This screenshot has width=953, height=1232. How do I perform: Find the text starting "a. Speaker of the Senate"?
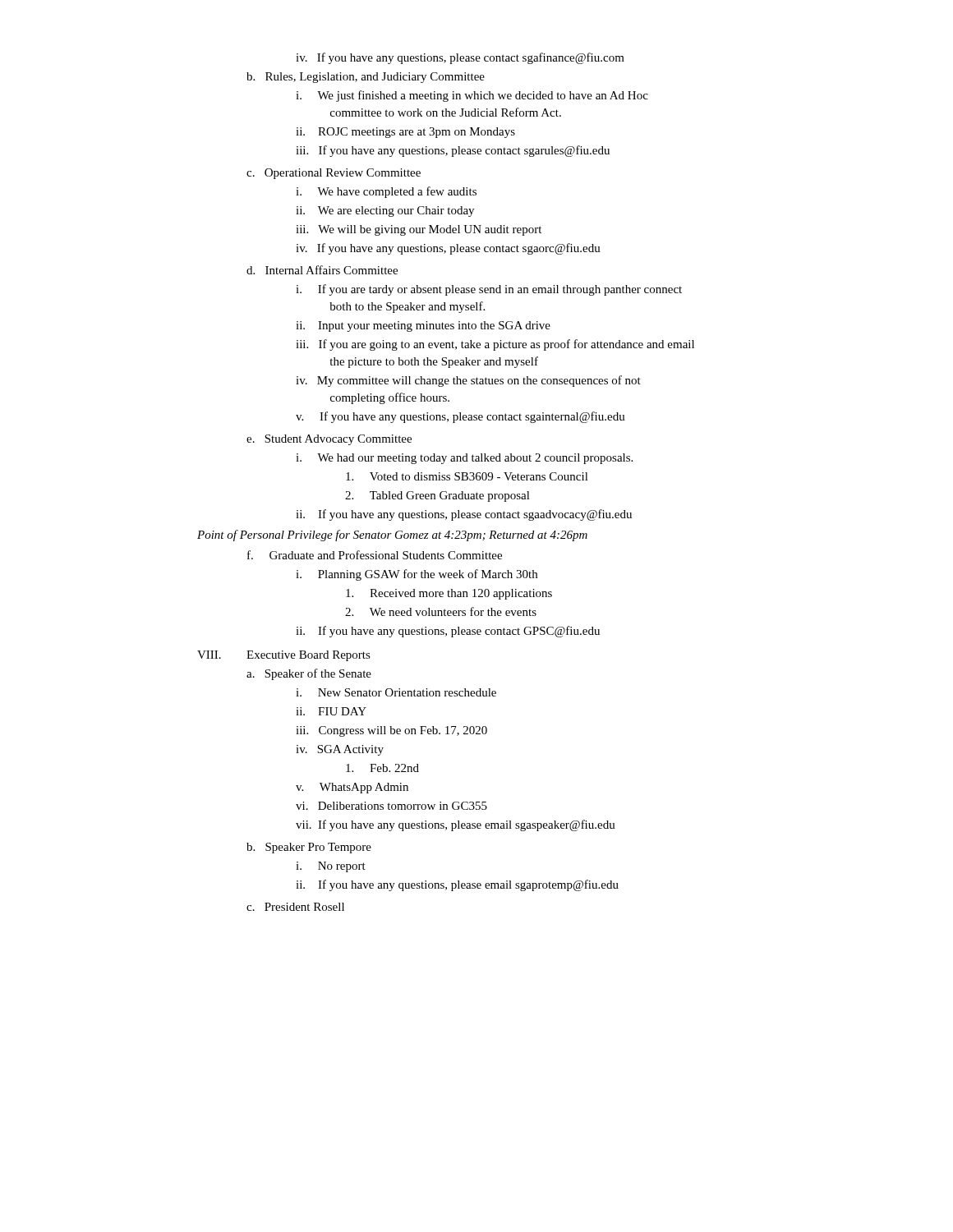309,673
